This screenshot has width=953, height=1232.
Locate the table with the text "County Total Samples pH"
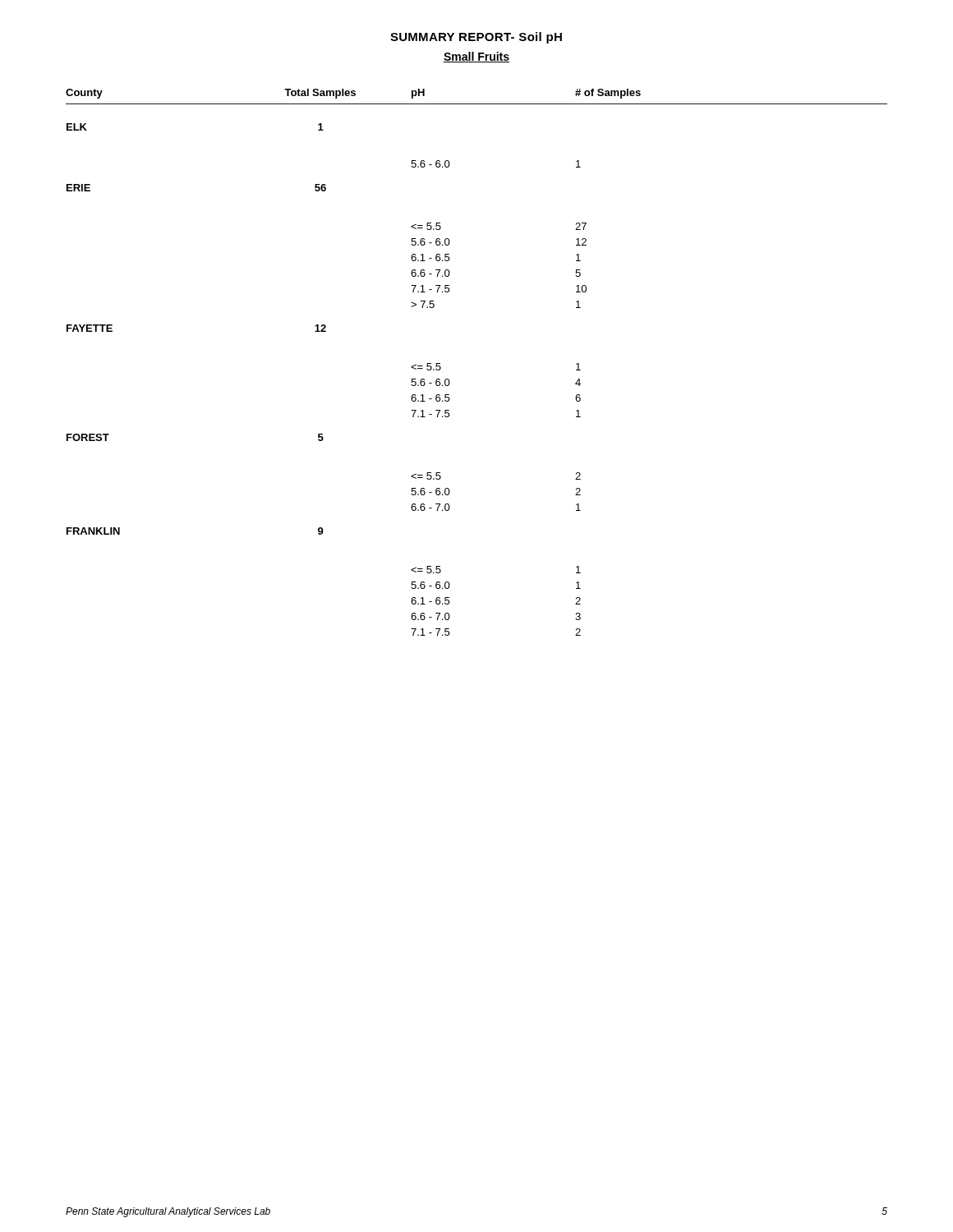(x=476, y=362)
